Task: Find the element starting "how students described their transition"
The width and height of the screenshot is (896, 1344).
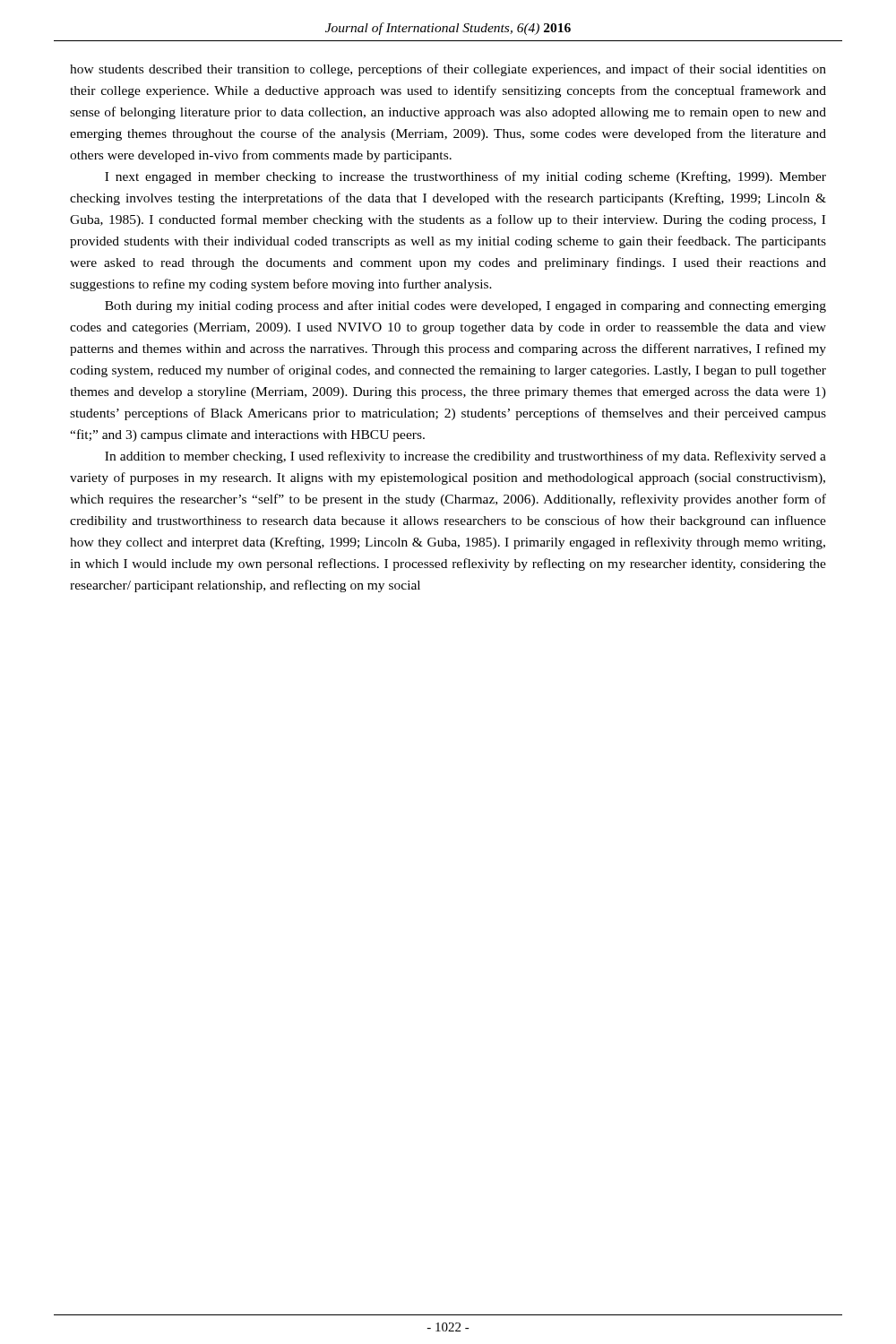Action: click(448, 112)
